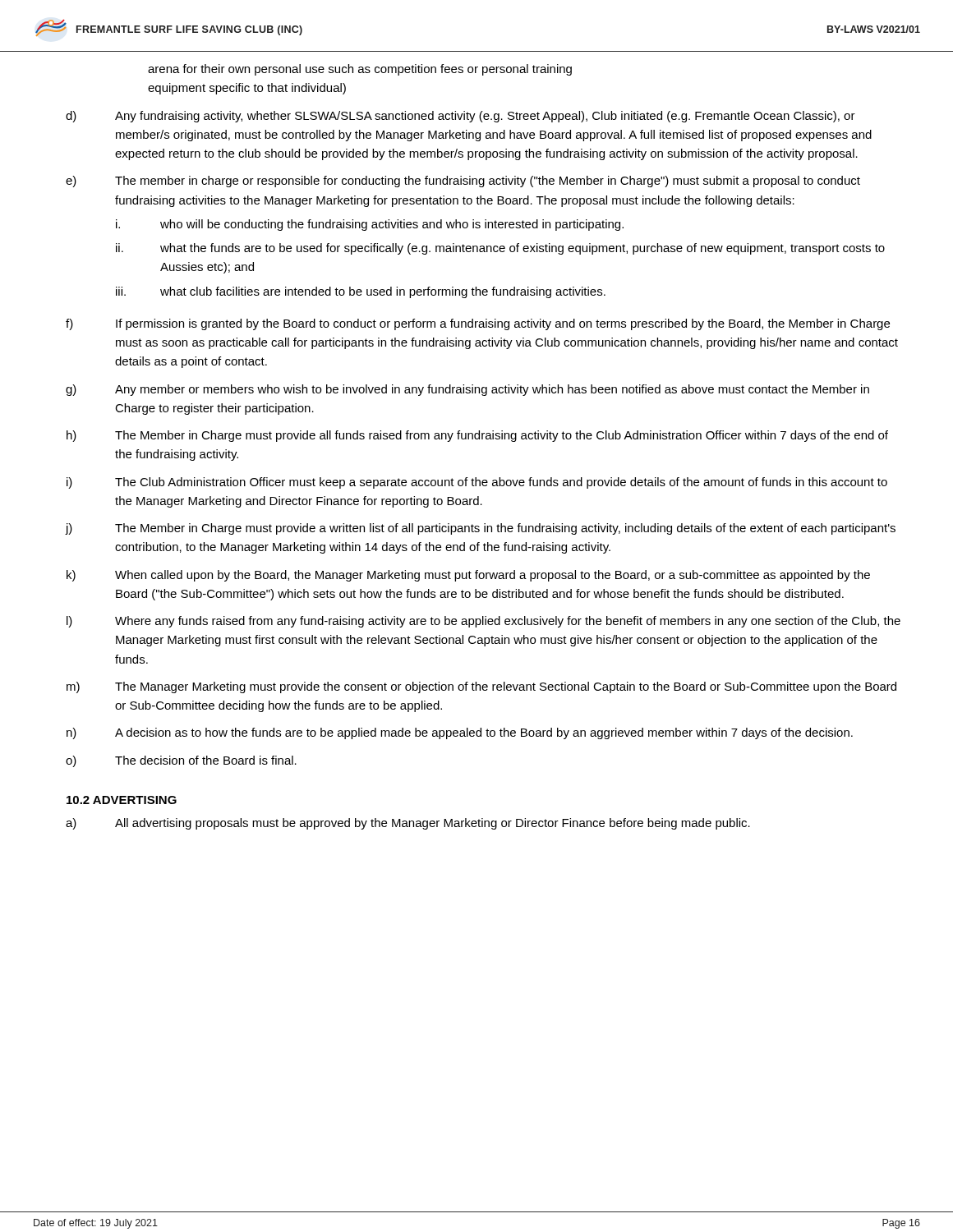Screen dimensions: 1232x953
Task: Locate the passage starting "a) All advertising proposals must be approved"
Action: tap(485, 822)
